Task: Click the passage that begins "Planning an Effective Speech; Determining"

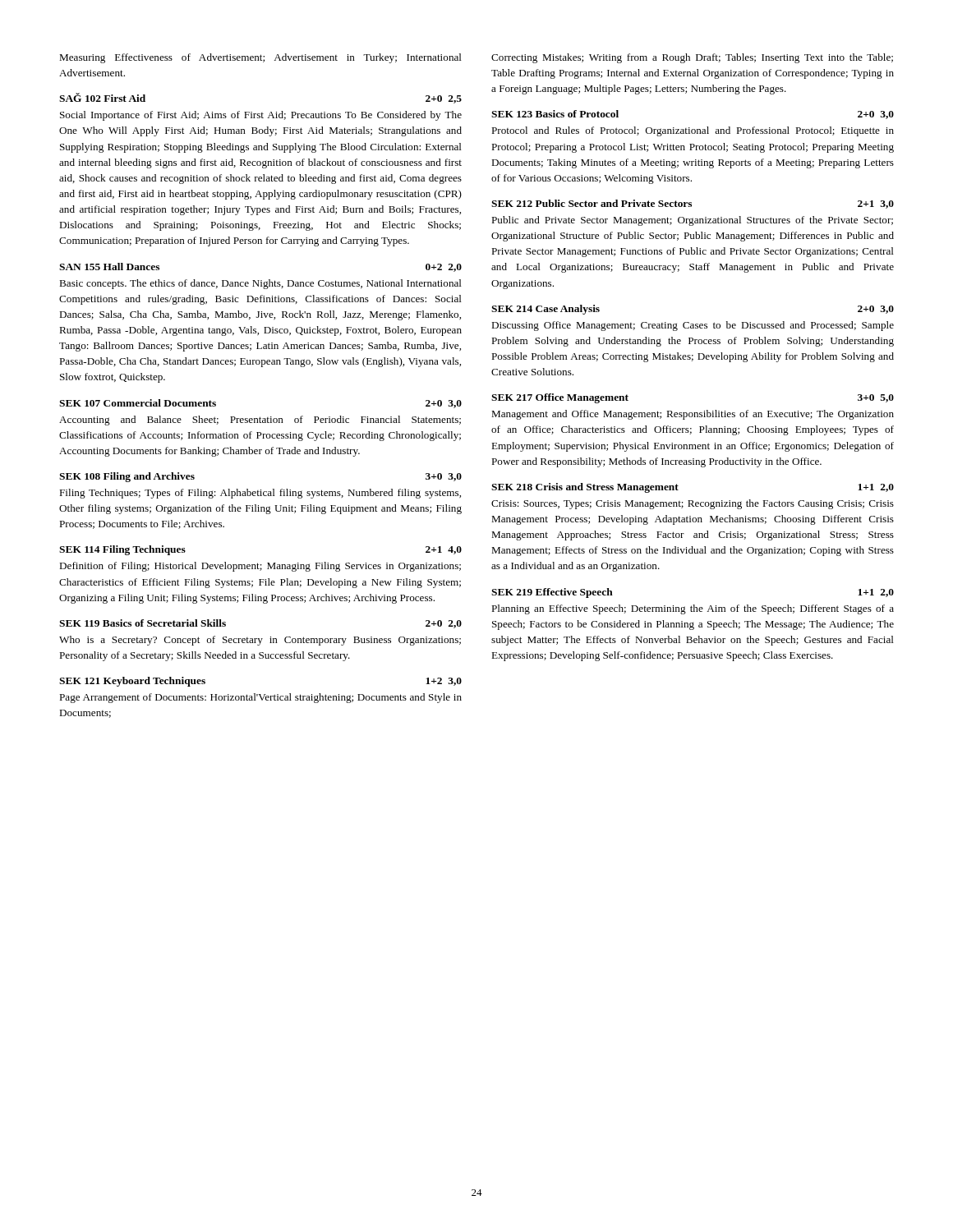Action: [x=693, y=631]
